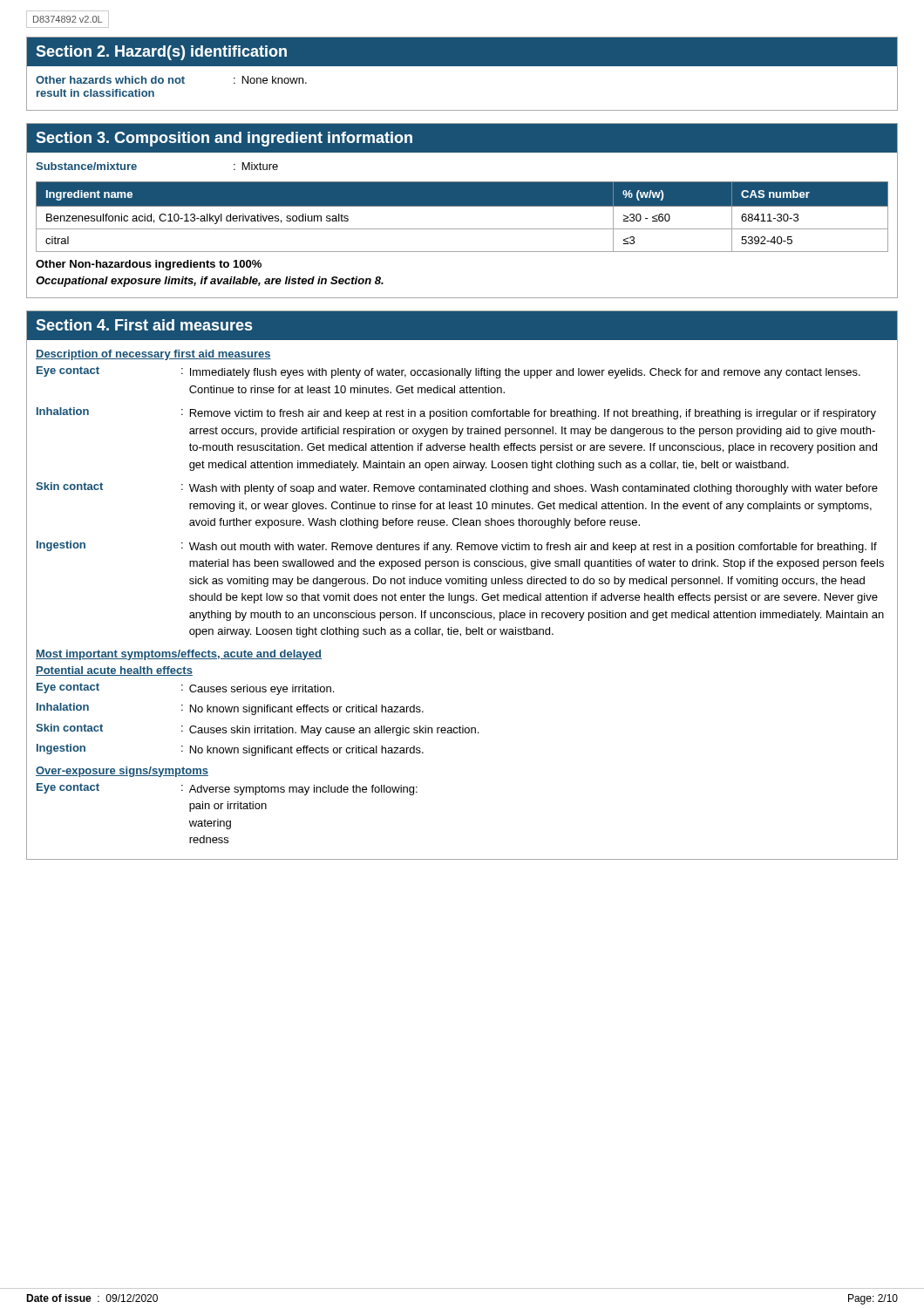The image size is (924, 1308).
Task: Where is the section header that starts "Section 2. Hazard(s) identification Other hazards"?
Action: (x=462, y=74)
